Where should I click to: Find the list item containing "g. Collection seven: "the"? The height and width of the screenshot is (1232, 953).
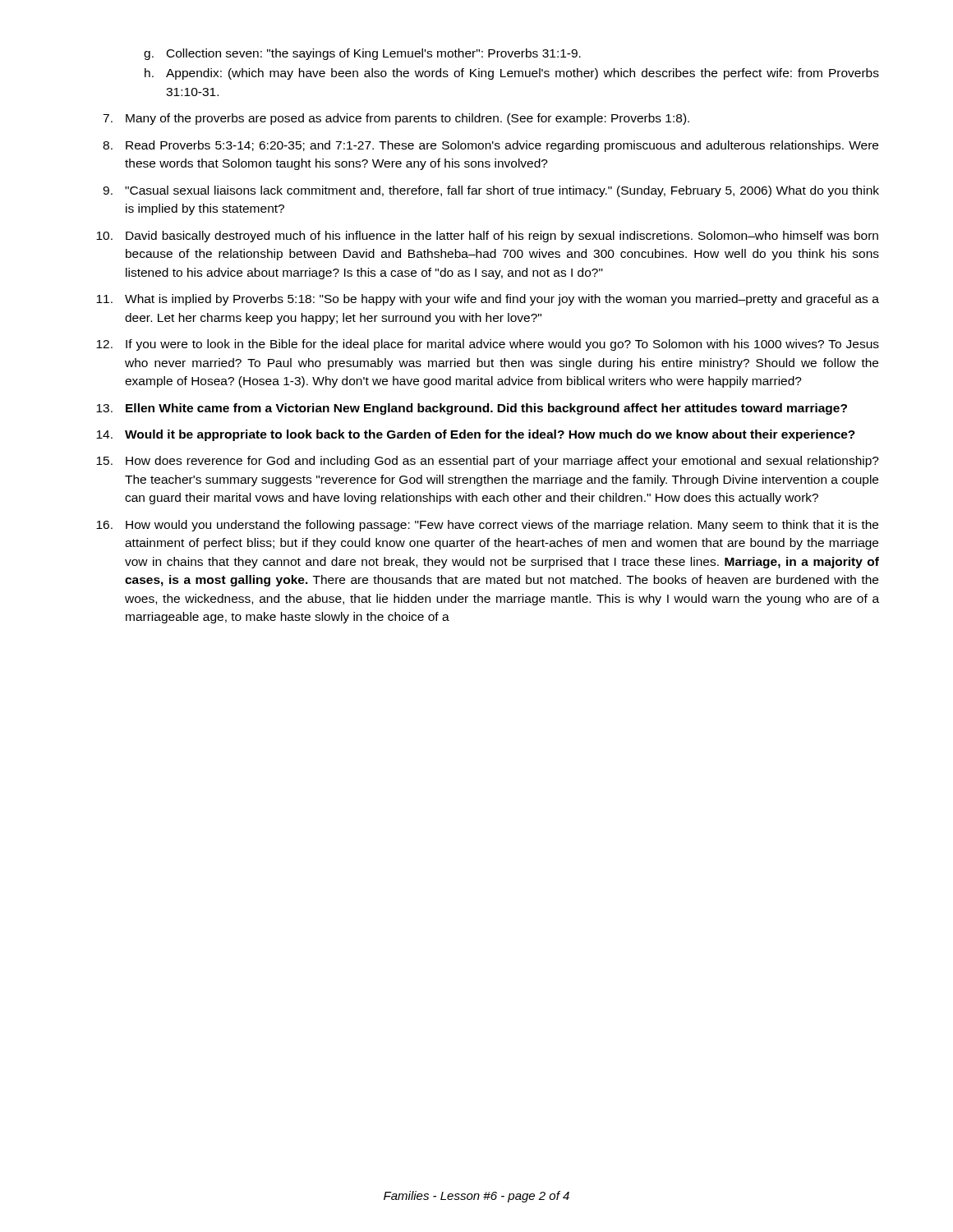pos(501,54)
